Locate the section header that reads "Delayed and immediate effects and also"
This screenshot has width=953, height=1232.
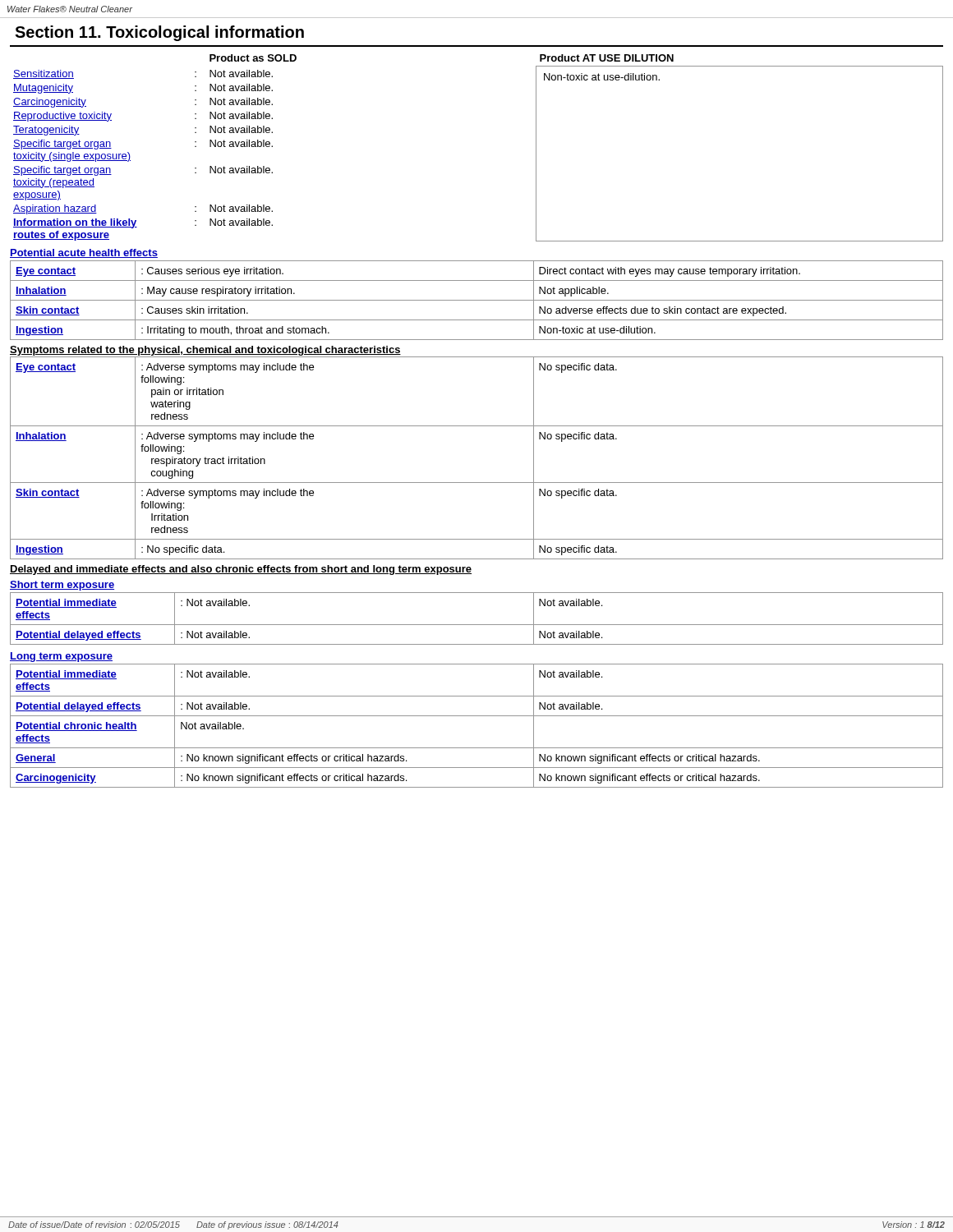[241, 569]
